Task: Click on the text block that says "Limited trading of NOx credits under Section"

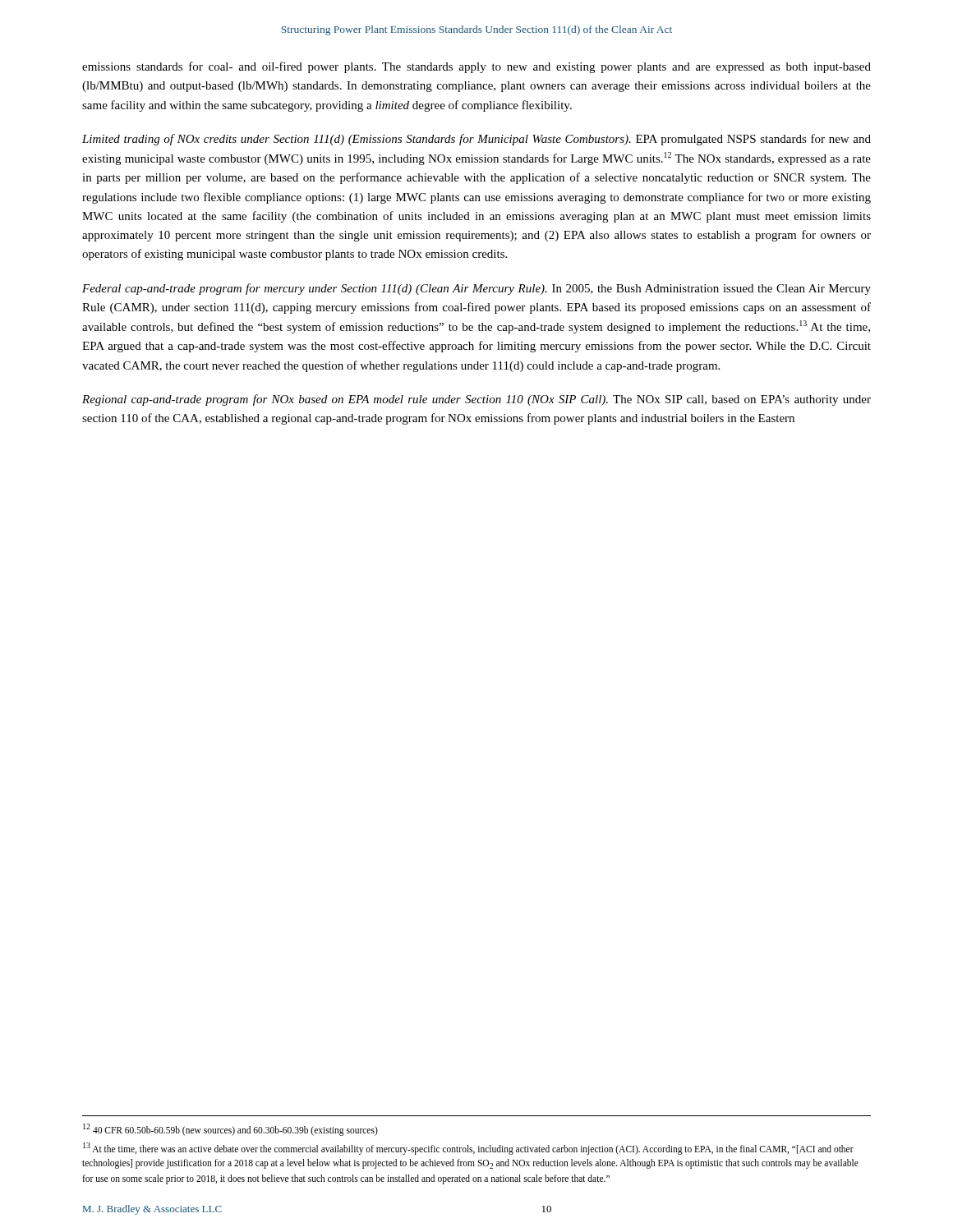Action: (476, 197)
